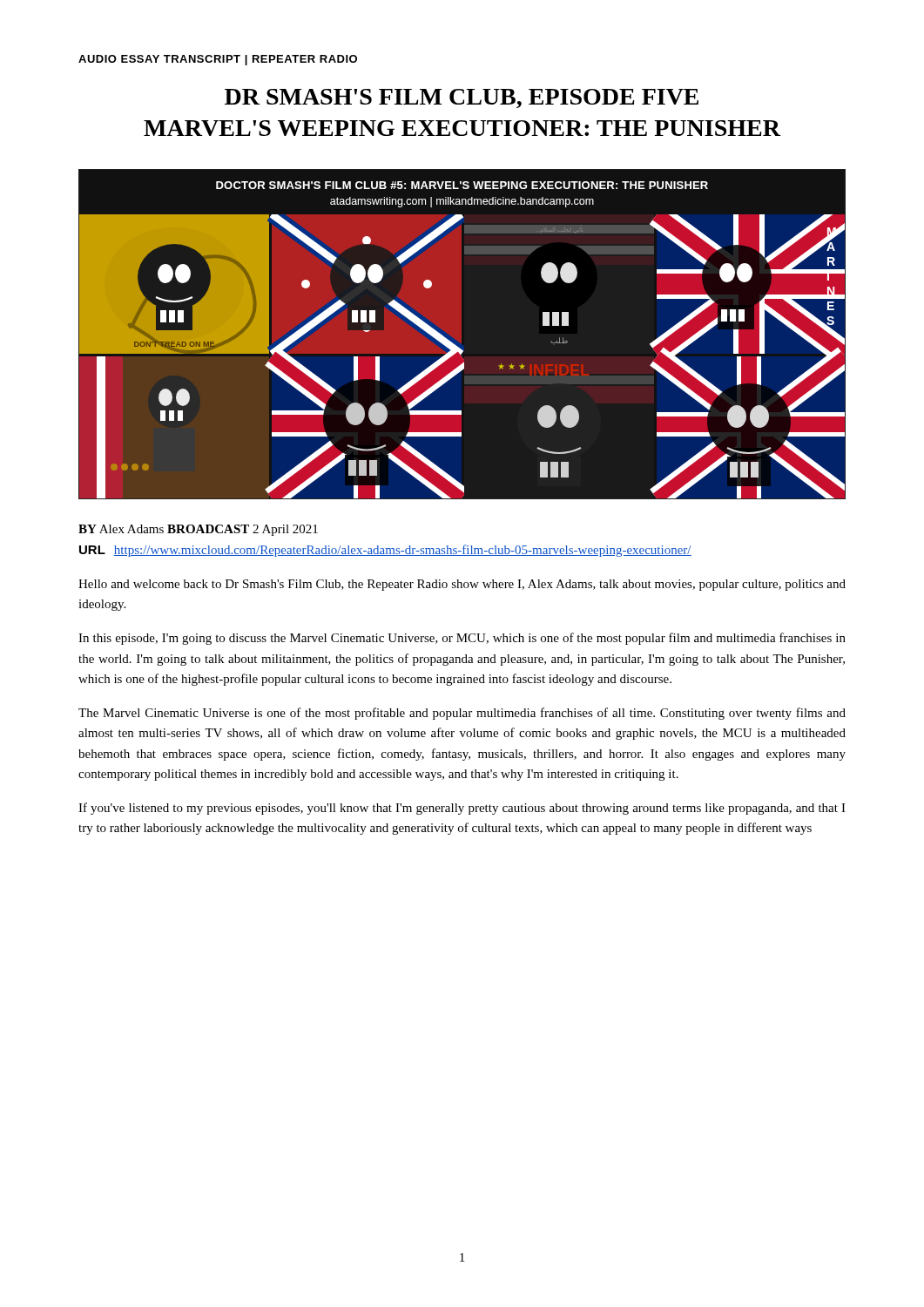Click on the title with the text "DR SMASH'S FILM CLUB, EPISODE FIVEMARVEL'S WEEPING EXECUTIONER:"

[462, 113]
